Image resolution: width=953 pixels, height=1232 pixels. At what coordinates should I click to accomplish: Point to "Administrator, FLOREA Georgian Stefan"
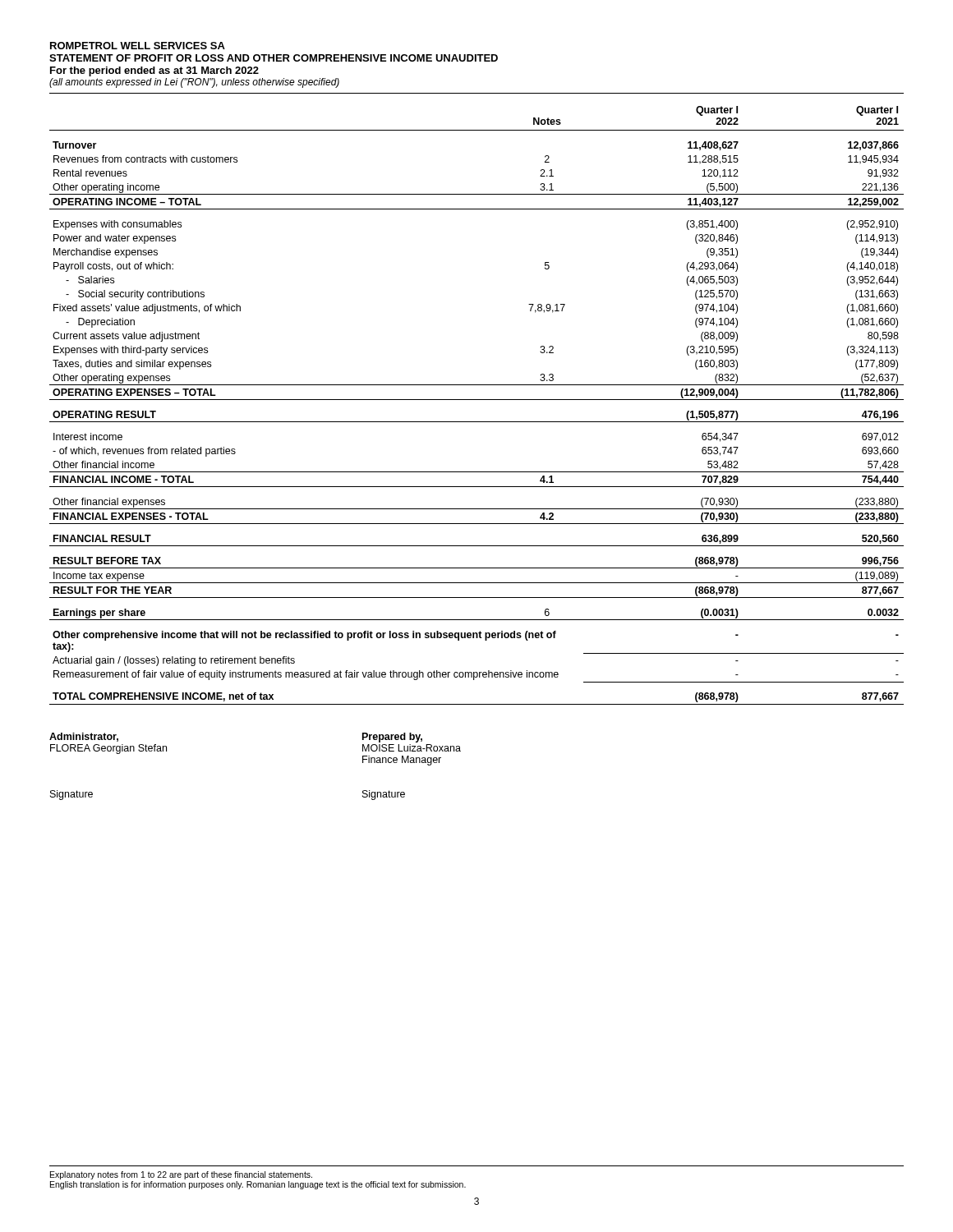coord(84,737)
